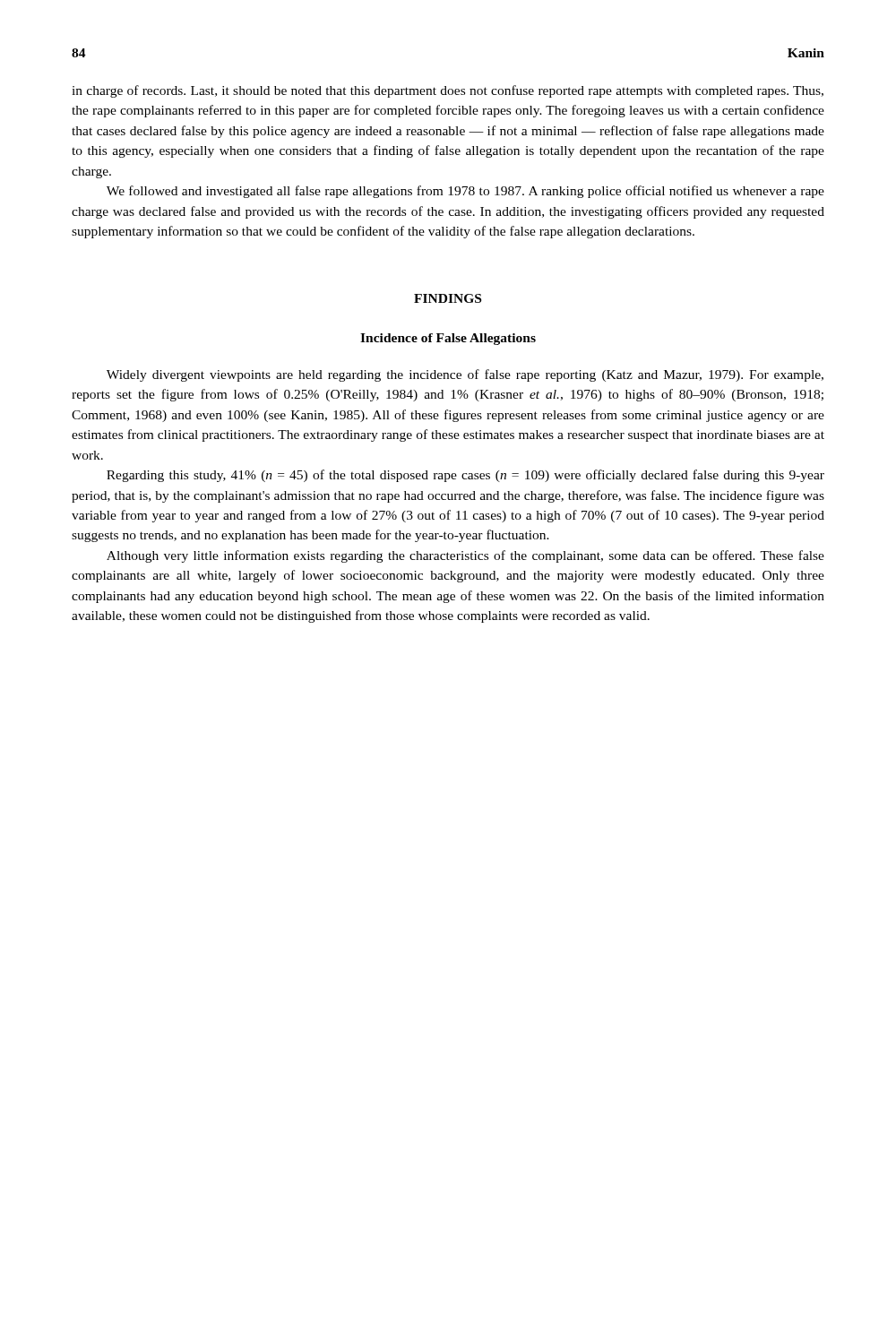Screen dimensions: 1344x896
Task: Click the passage that begins "We followed and investigated all false rape"
Action: [448, 211]
